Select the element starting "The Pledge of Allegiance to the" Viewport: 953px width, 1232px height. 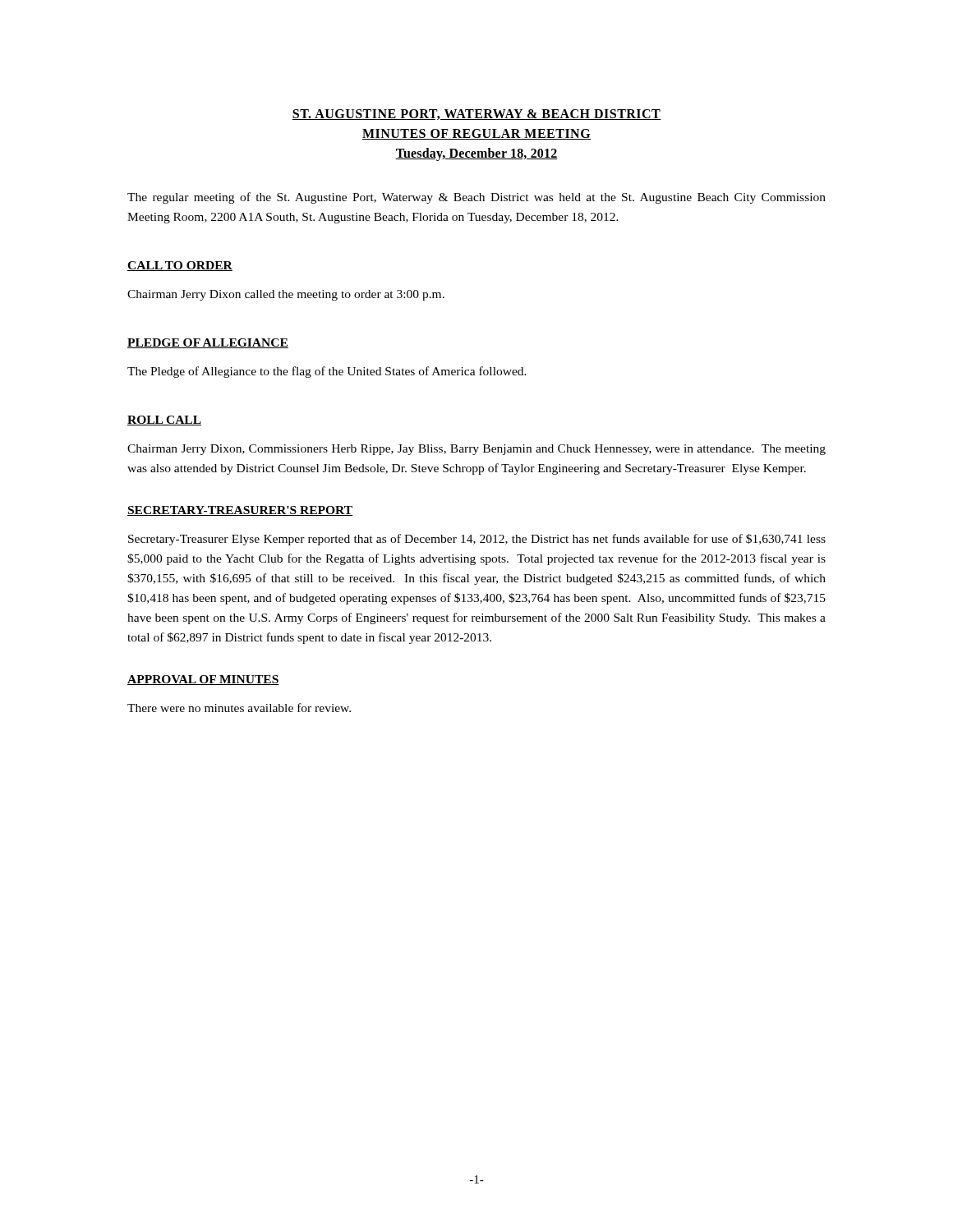[x=327, y=371]
